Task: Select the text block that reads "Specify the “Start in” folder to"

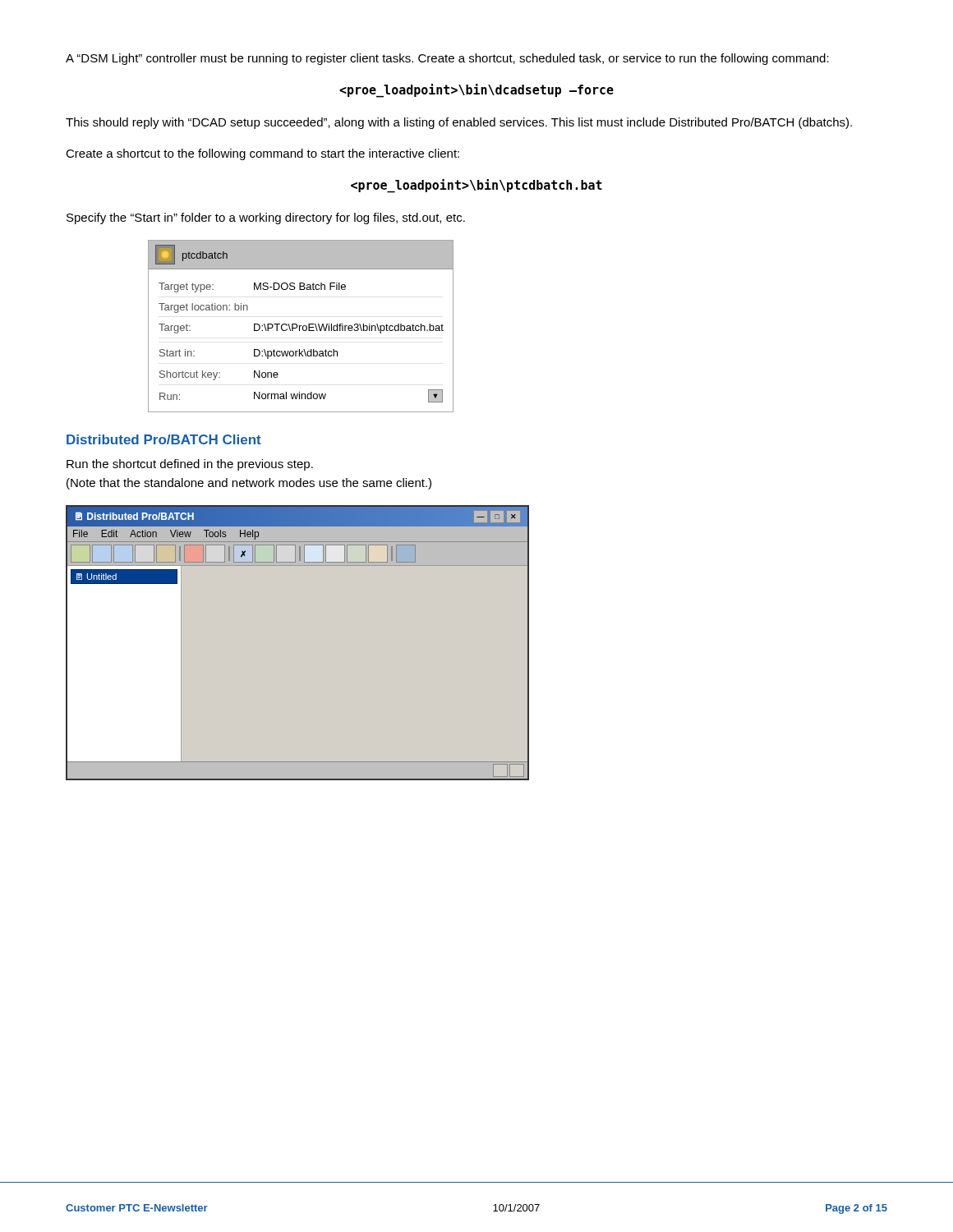Action: tap(266, 217)
